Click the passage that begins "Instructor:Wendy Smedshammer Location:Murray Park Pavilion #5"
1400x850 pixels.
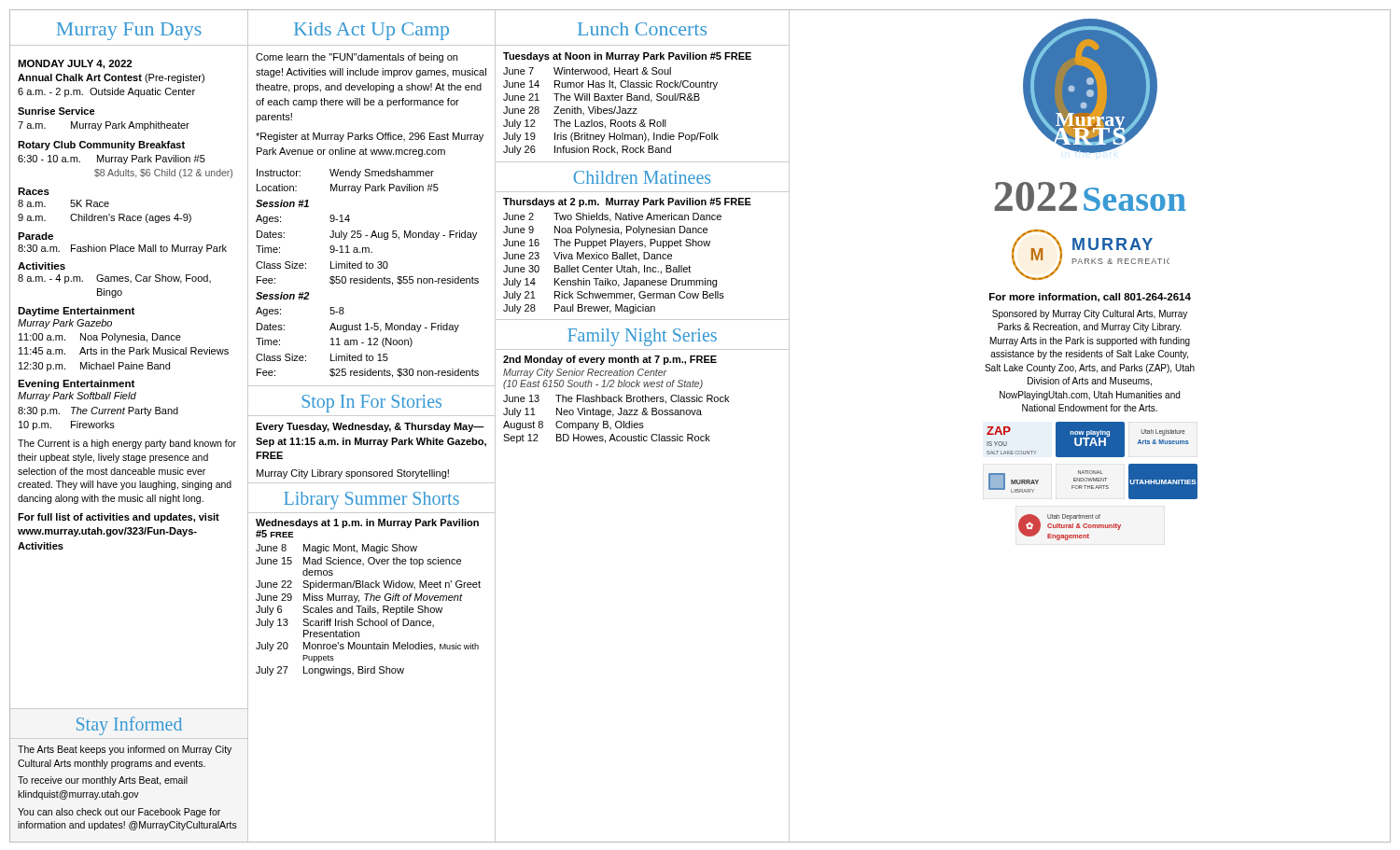click(371, 273)
